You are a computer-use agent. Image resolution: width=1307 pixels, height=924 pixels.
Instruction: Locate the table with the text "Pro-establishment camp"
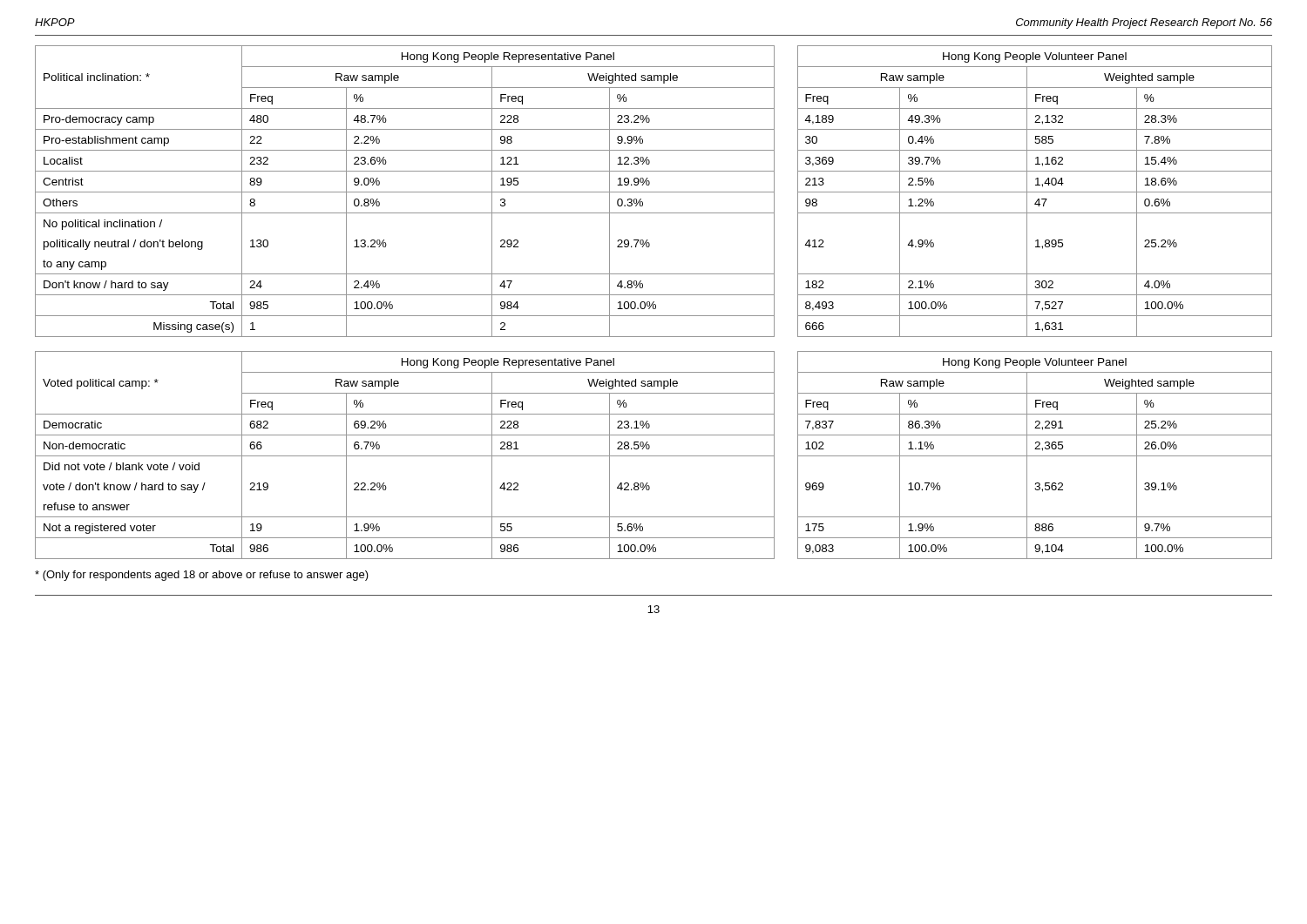[x=654, y=191]
